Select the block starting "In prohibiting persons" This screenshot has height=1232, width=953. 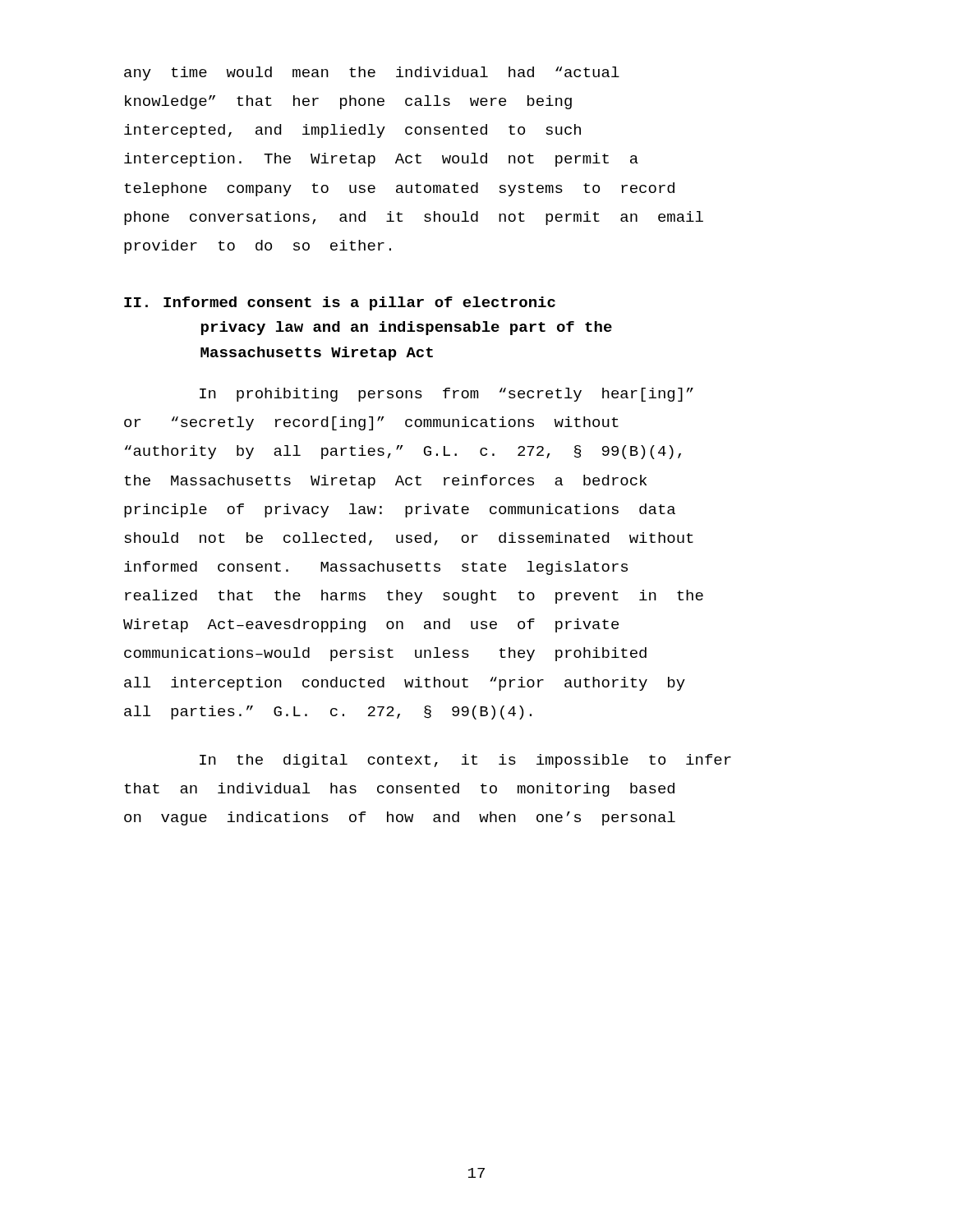point(414,553)
